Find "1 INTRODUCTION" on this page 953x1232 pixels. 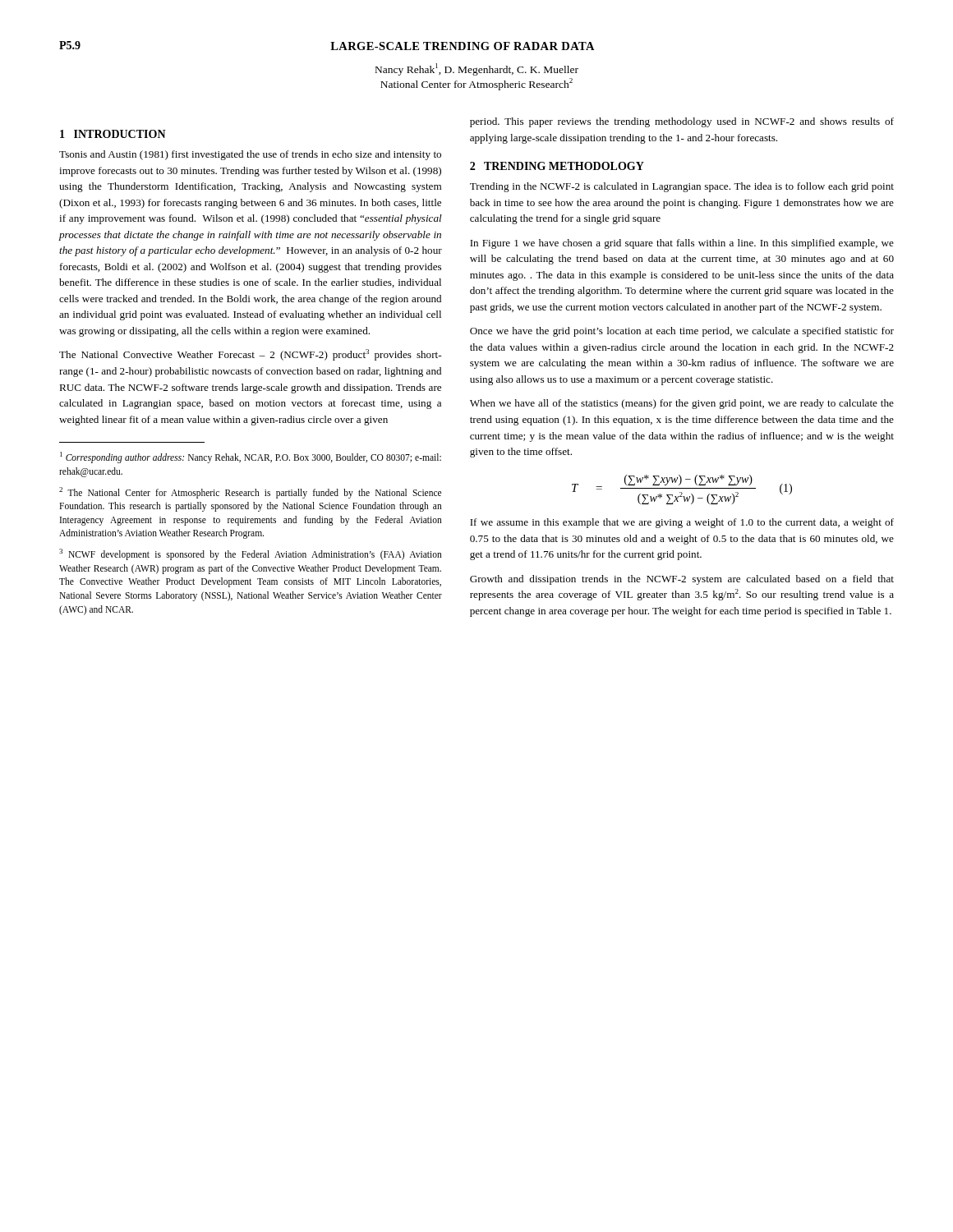(112, 134)
